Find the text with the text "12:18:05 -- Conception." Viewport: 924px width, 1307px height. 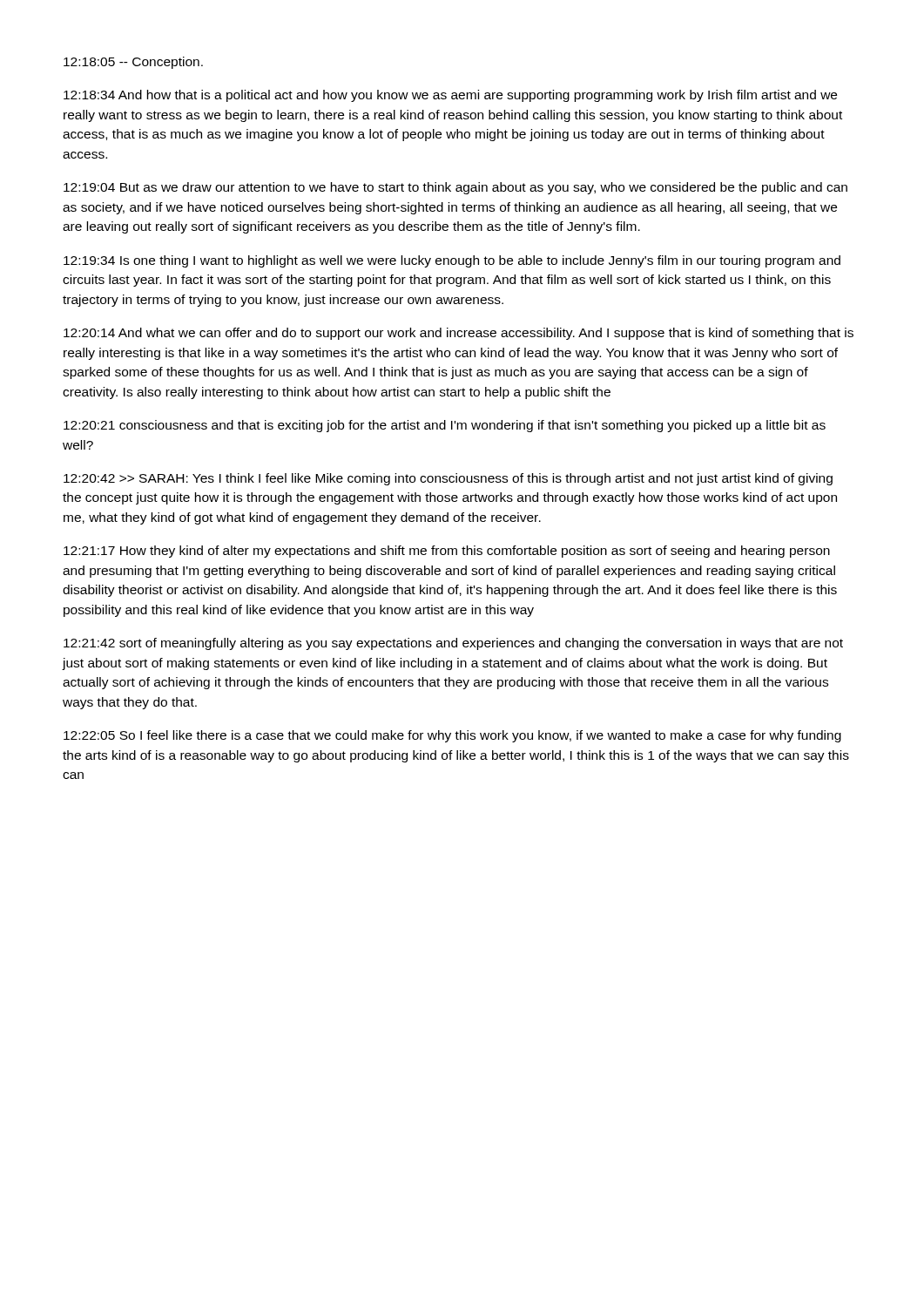coord(133,61)
